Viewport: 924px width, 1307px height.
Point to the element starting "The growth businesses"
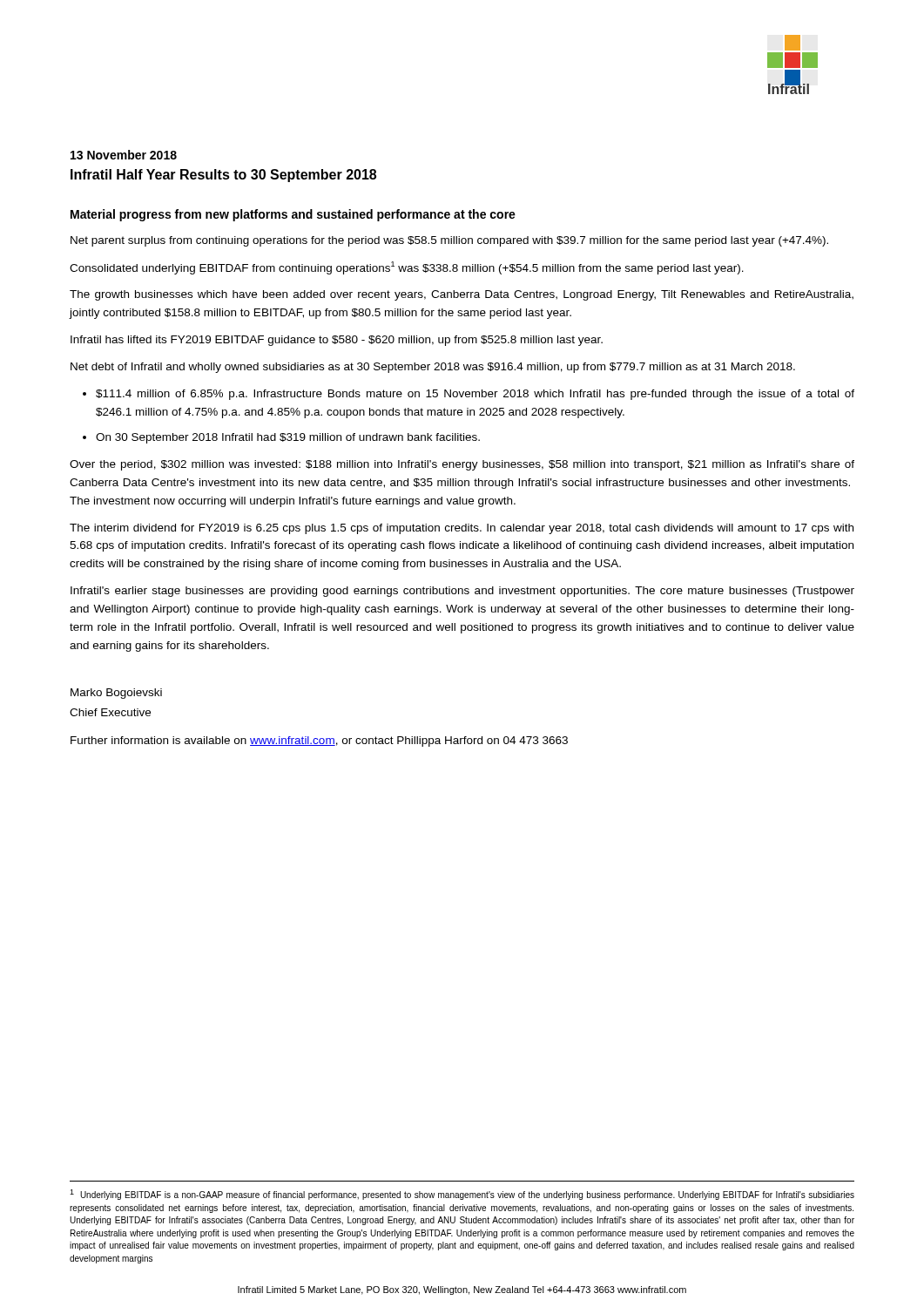pyautogui.click(x=462, y=303)
